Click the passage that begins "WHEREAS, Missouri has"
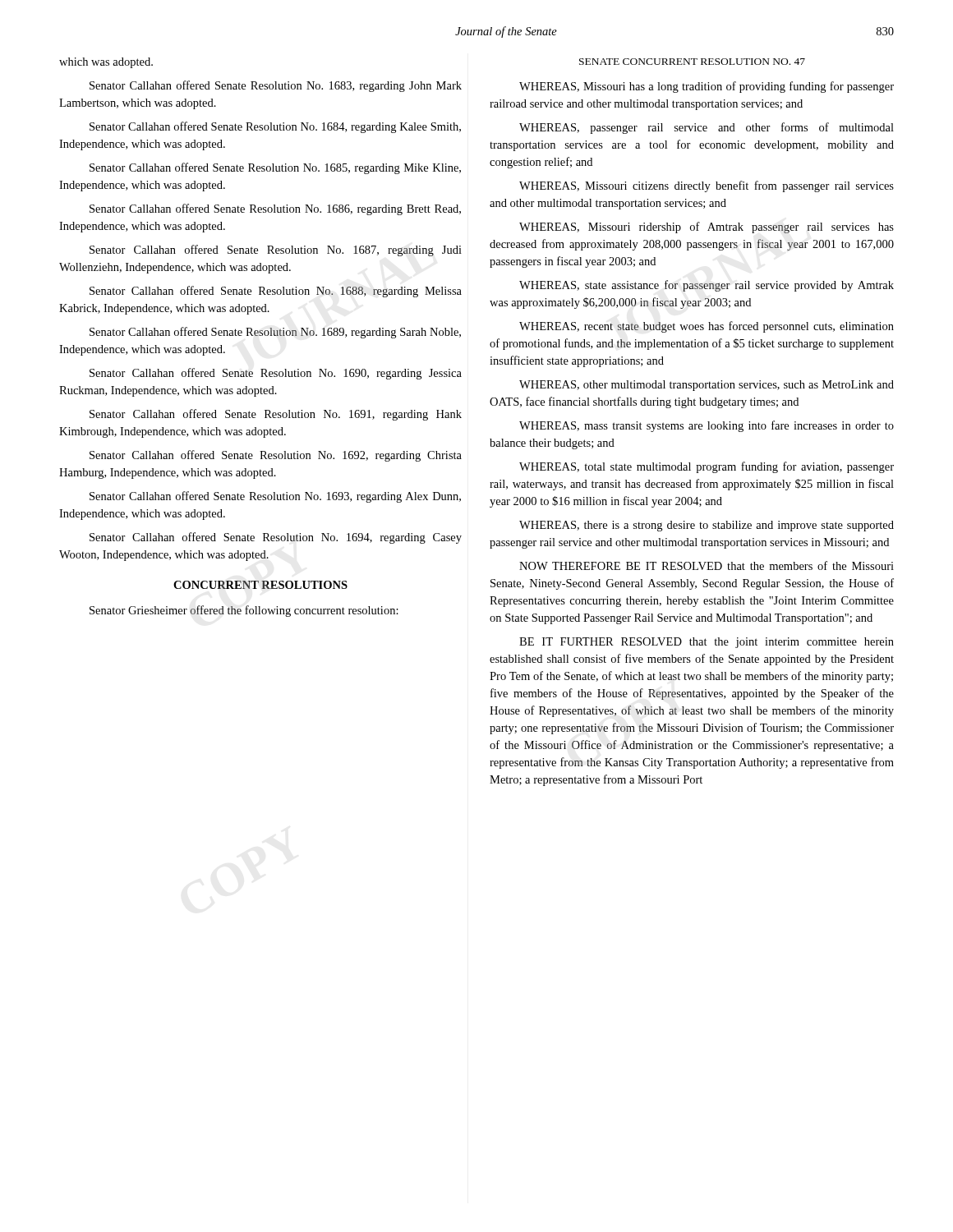The height and width of the screenshot is (1232, 953). (x=692, y=95)
